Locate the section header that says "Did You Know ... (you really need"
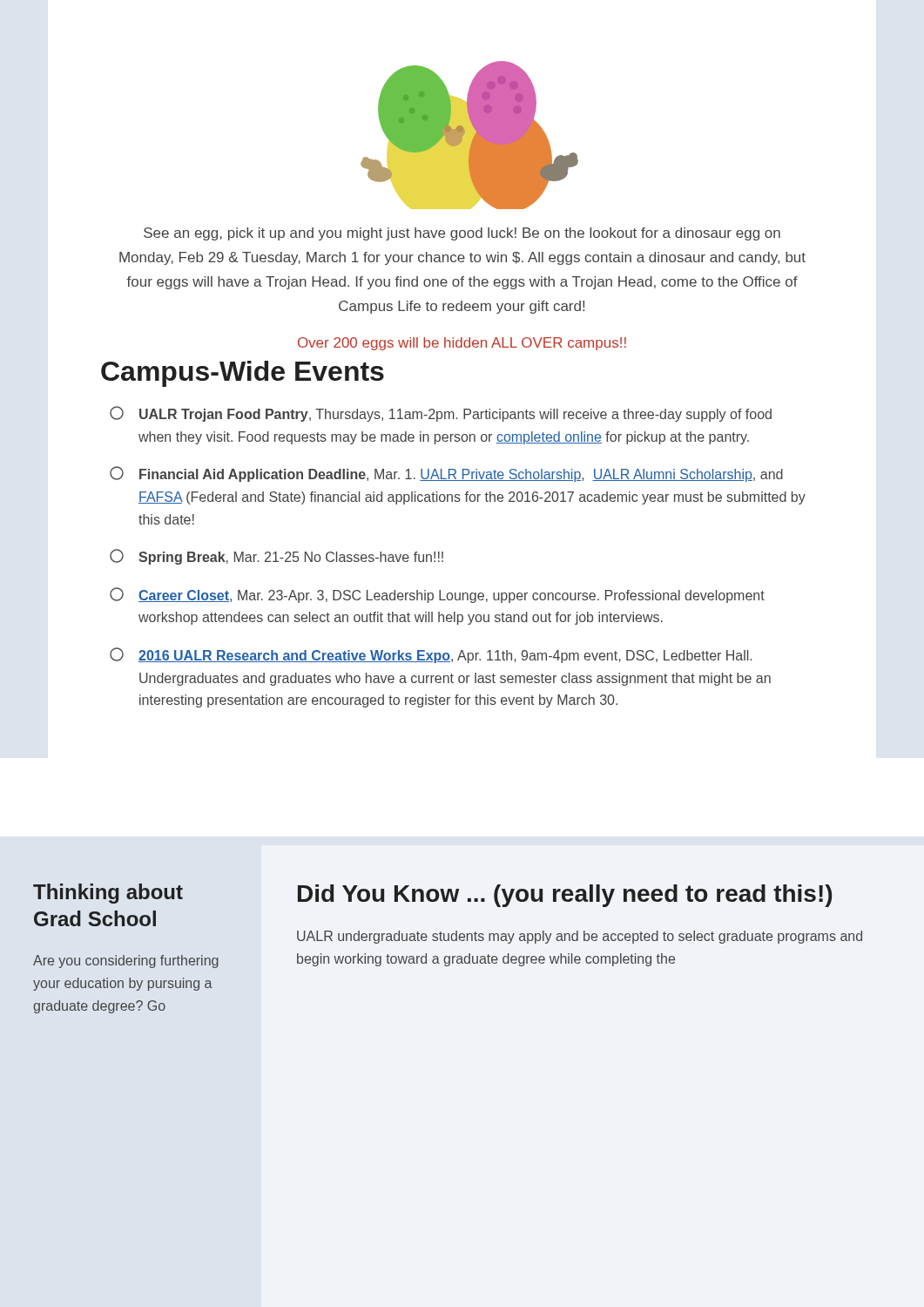This screenshot has width=924, height=1307. (x=565, y=894)
